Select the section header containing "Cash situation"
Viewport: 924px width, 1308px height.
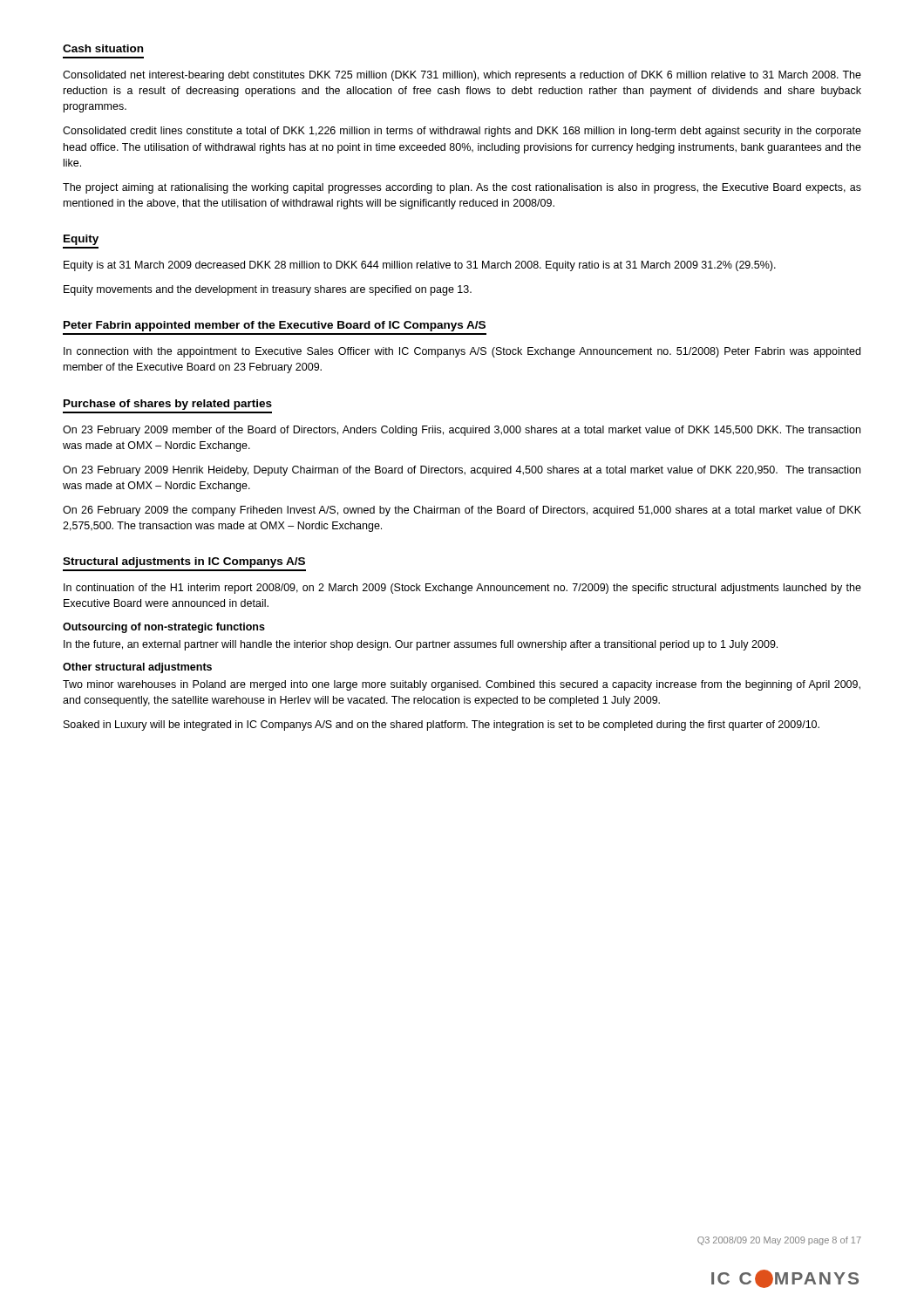coord(103,50)
